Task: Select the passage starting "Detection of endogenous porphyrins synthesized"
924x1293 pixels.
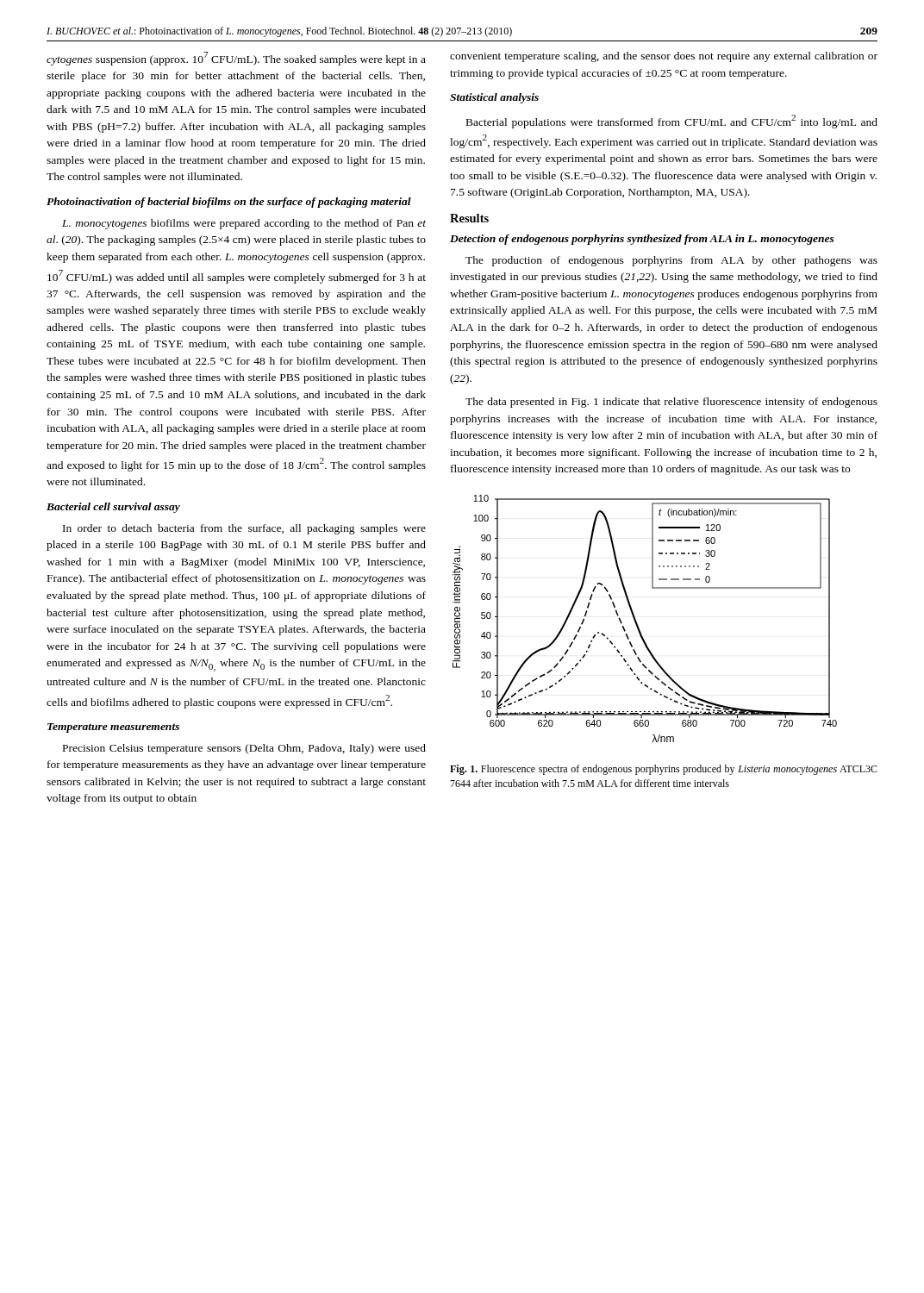Action: click(x=642, y=238)
